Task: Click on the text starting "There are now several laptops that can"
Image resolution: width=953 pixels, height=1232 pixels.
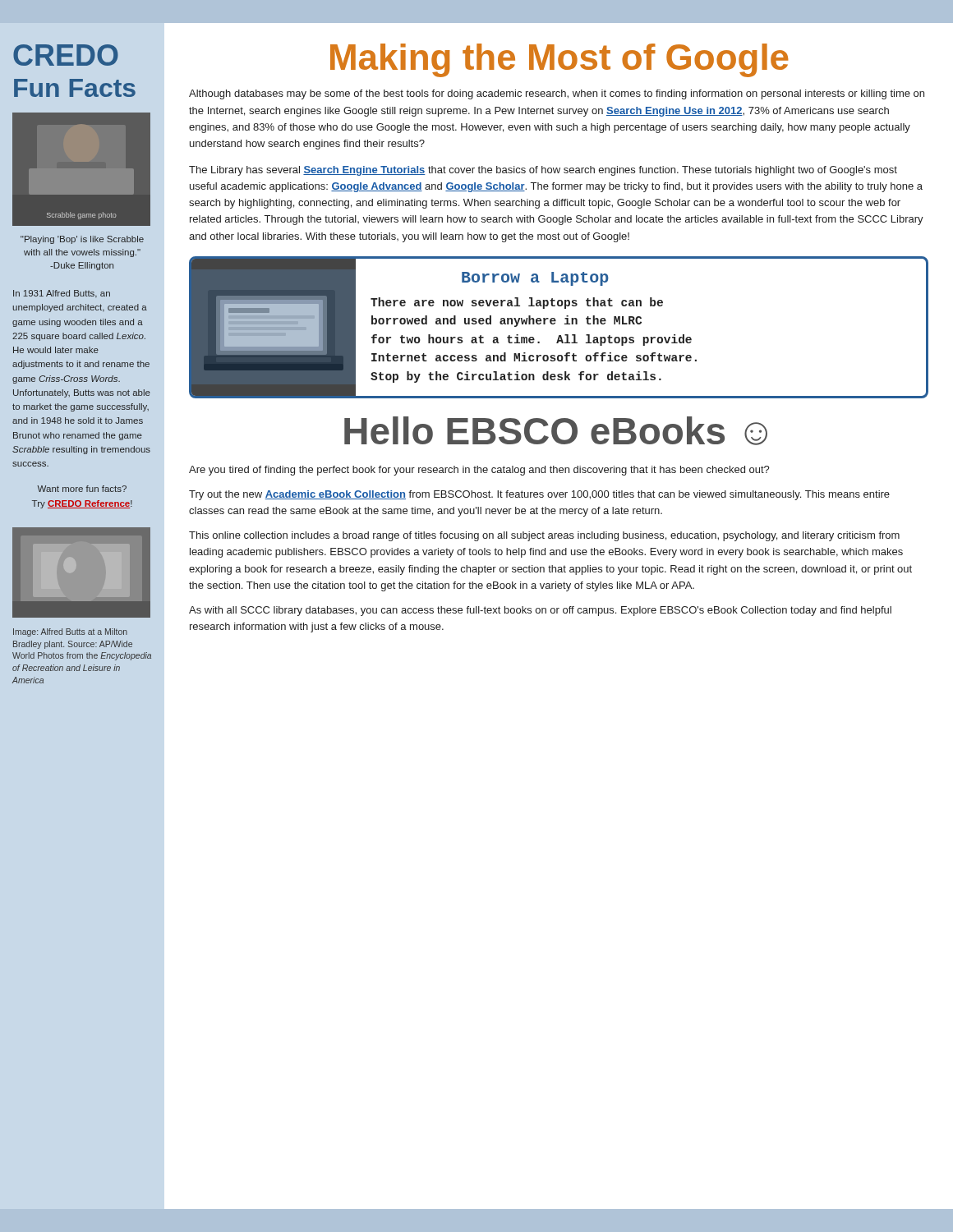Action: click(535, 340)
